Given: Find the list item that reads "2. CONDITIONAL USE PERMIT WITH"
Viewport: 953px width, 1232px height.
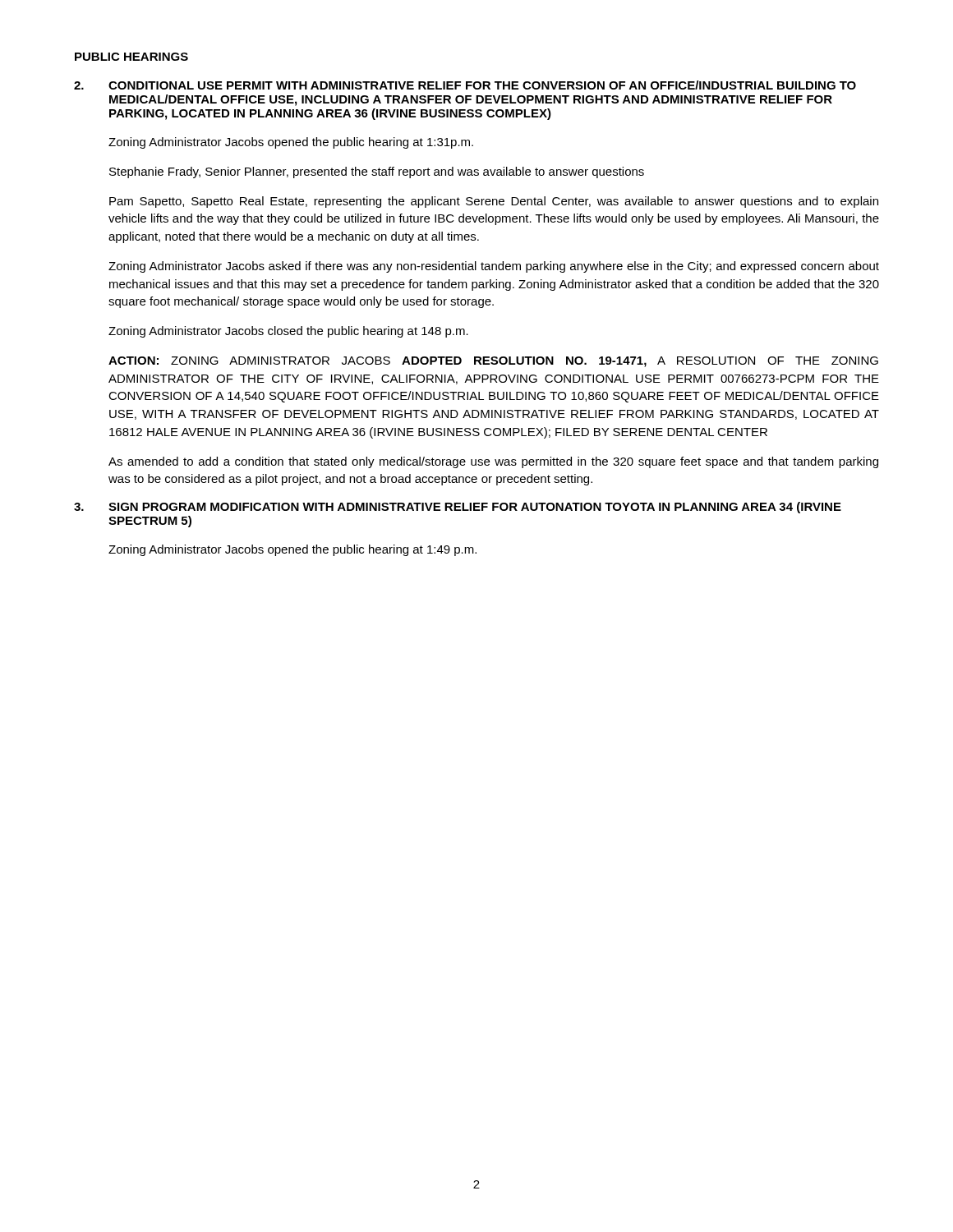Looking at the screenshot, I should (x=476, y=99).
